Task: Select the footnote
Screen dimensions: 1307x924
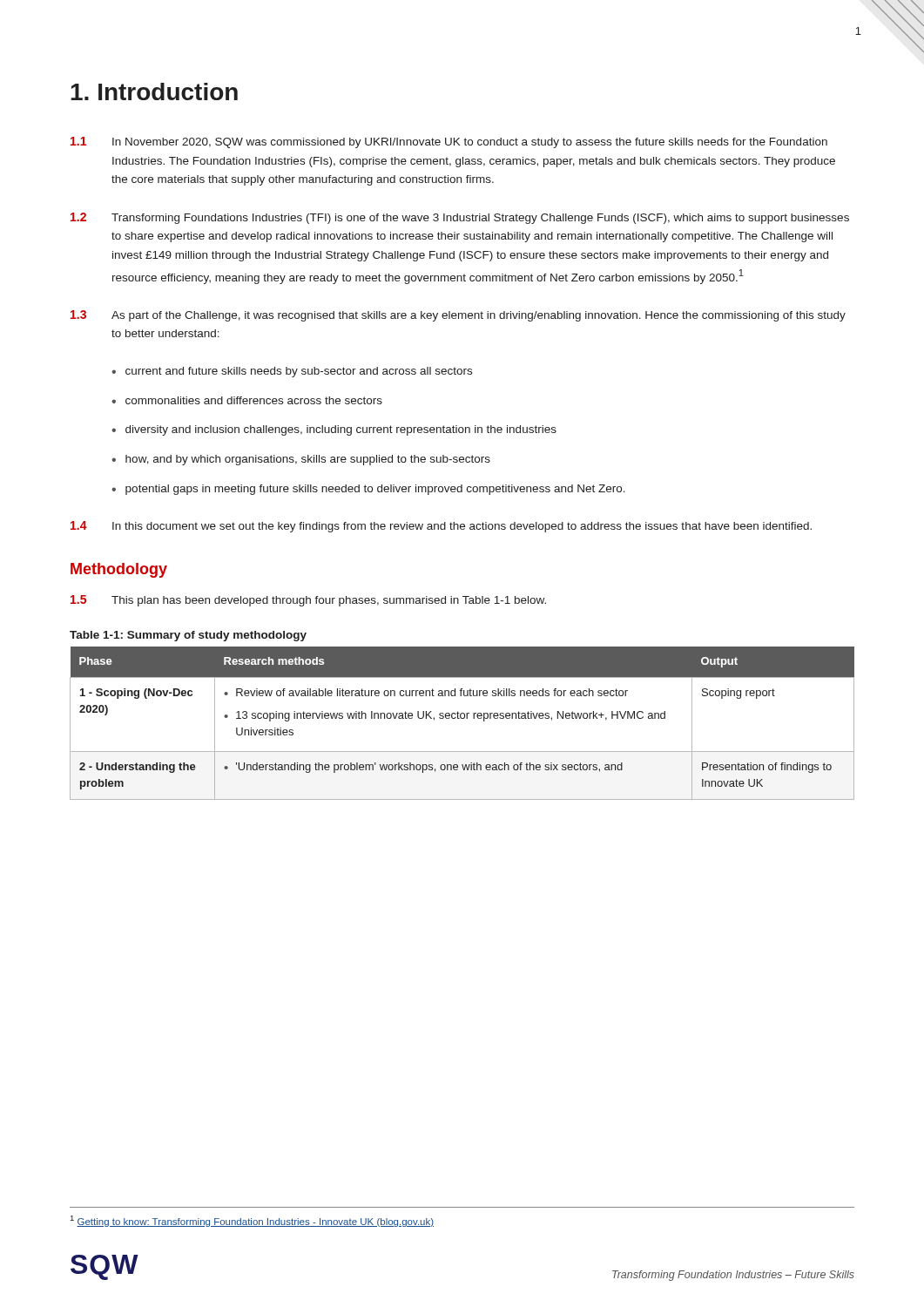Action: point(252,1220)
